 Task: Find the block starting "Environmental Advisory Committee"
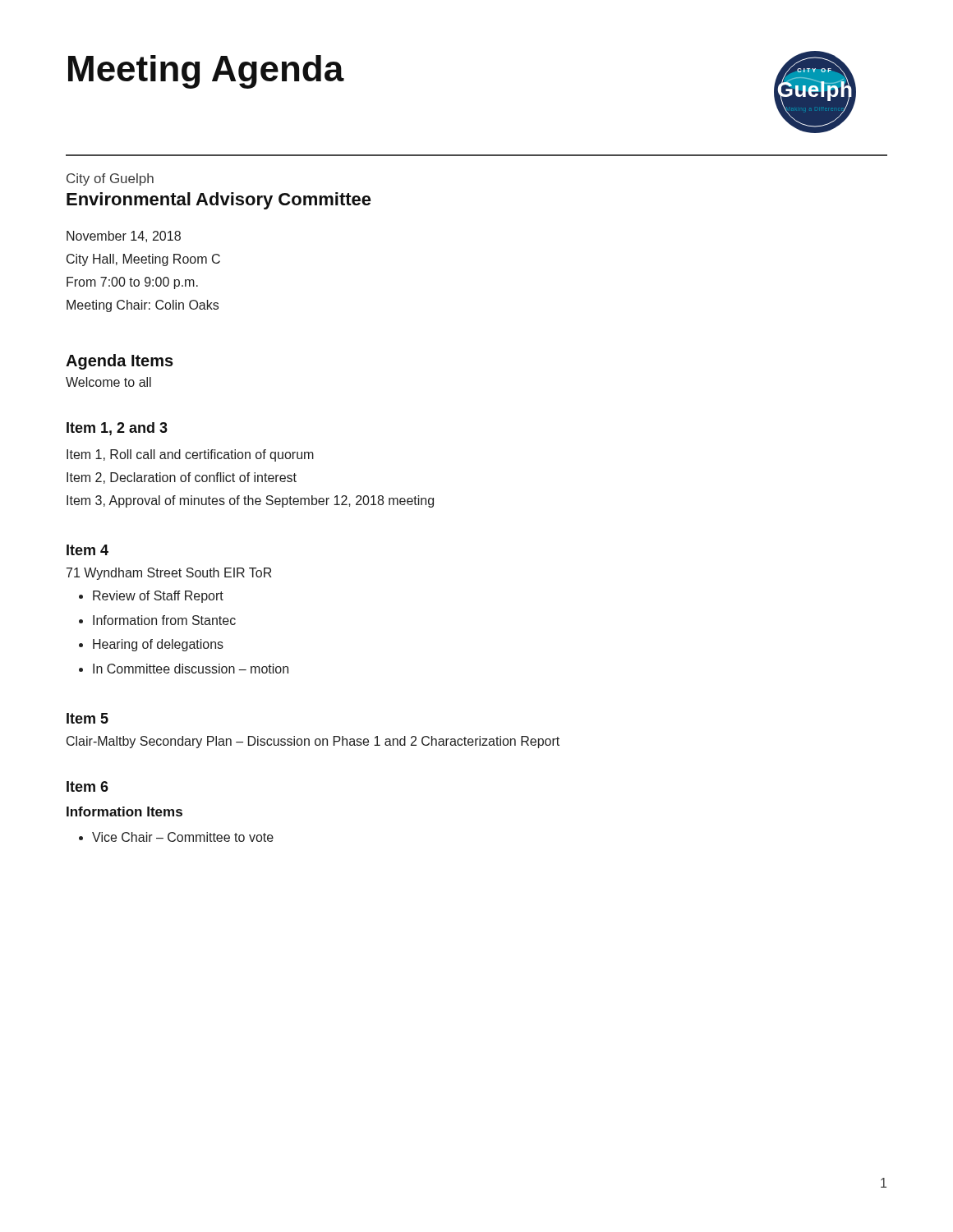coord(219,199)
